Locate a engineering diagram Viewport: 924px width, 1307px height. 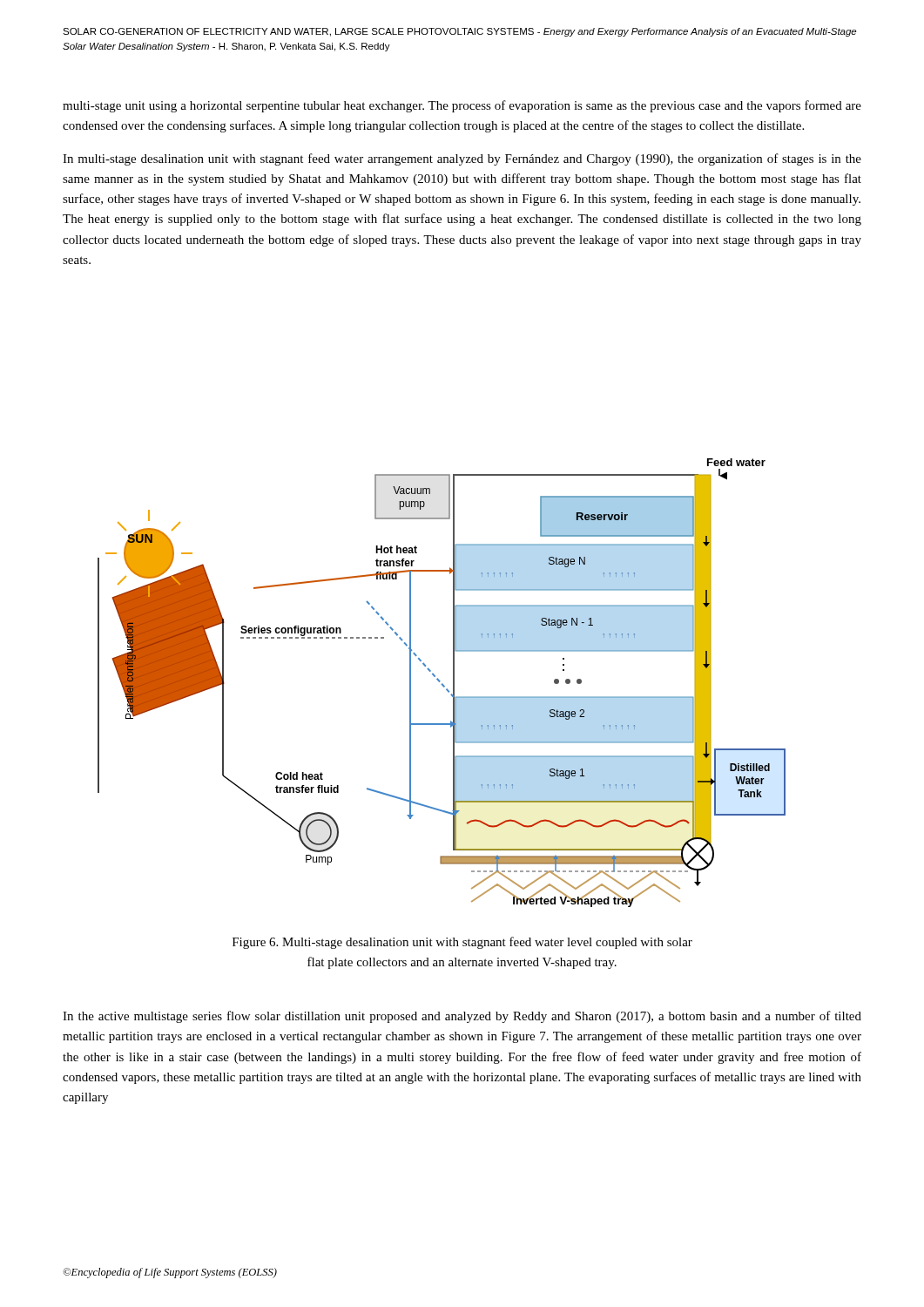pyautogui.click(x=462, y=669)
